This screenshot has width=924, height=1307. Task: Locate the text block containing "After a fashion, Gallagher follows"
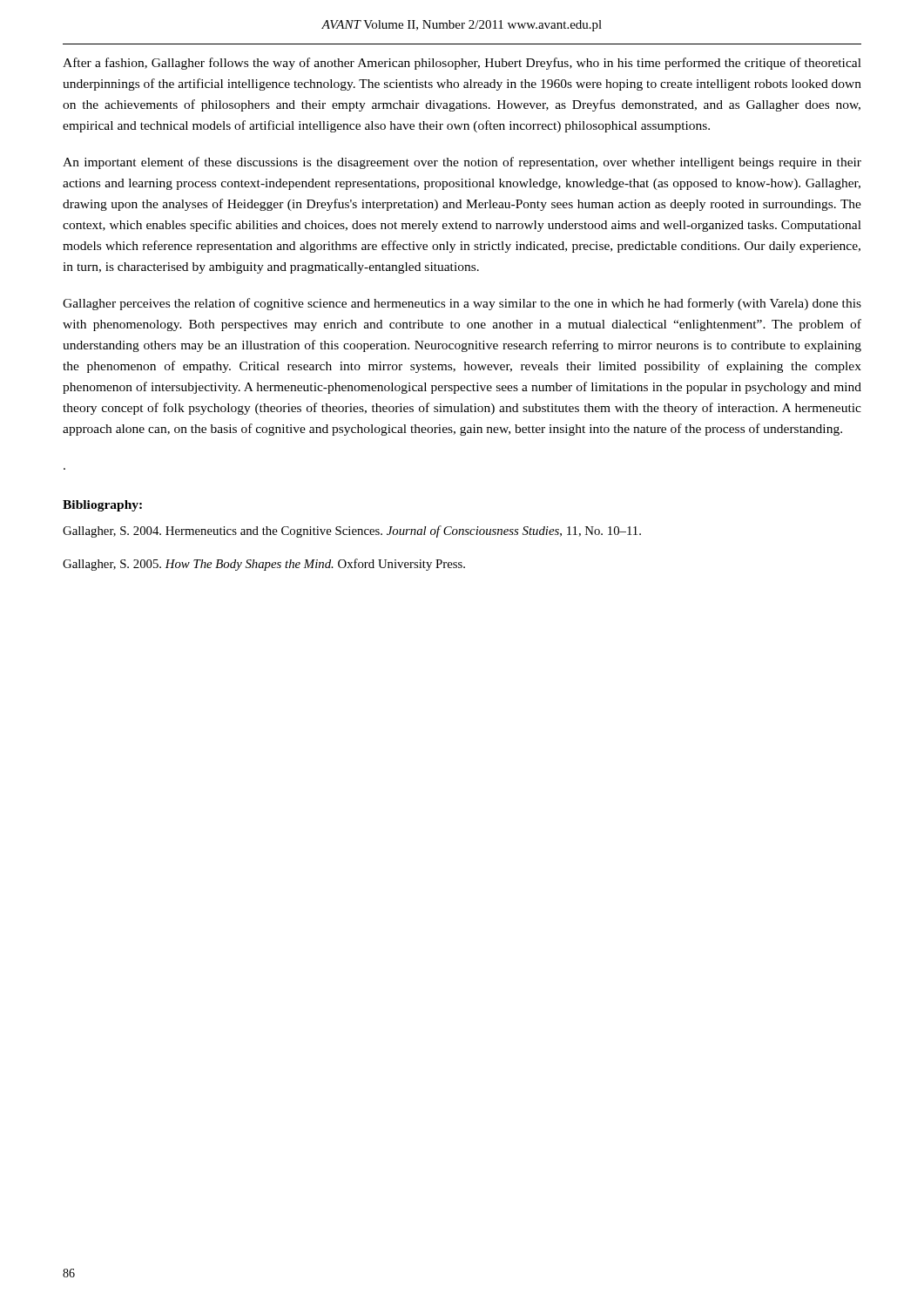point(462,94)
